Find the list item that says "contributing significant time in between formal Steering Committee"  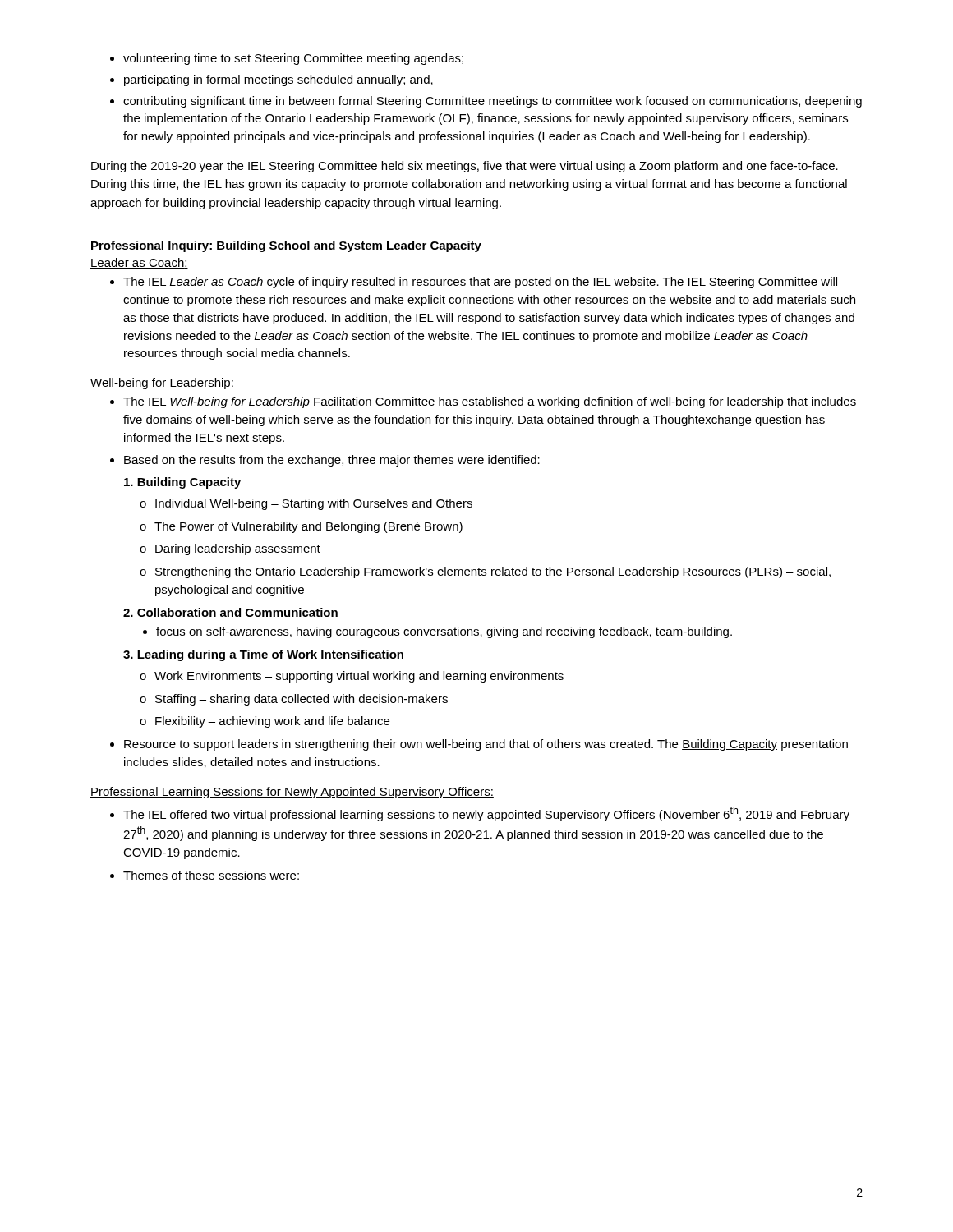[476, 118]
